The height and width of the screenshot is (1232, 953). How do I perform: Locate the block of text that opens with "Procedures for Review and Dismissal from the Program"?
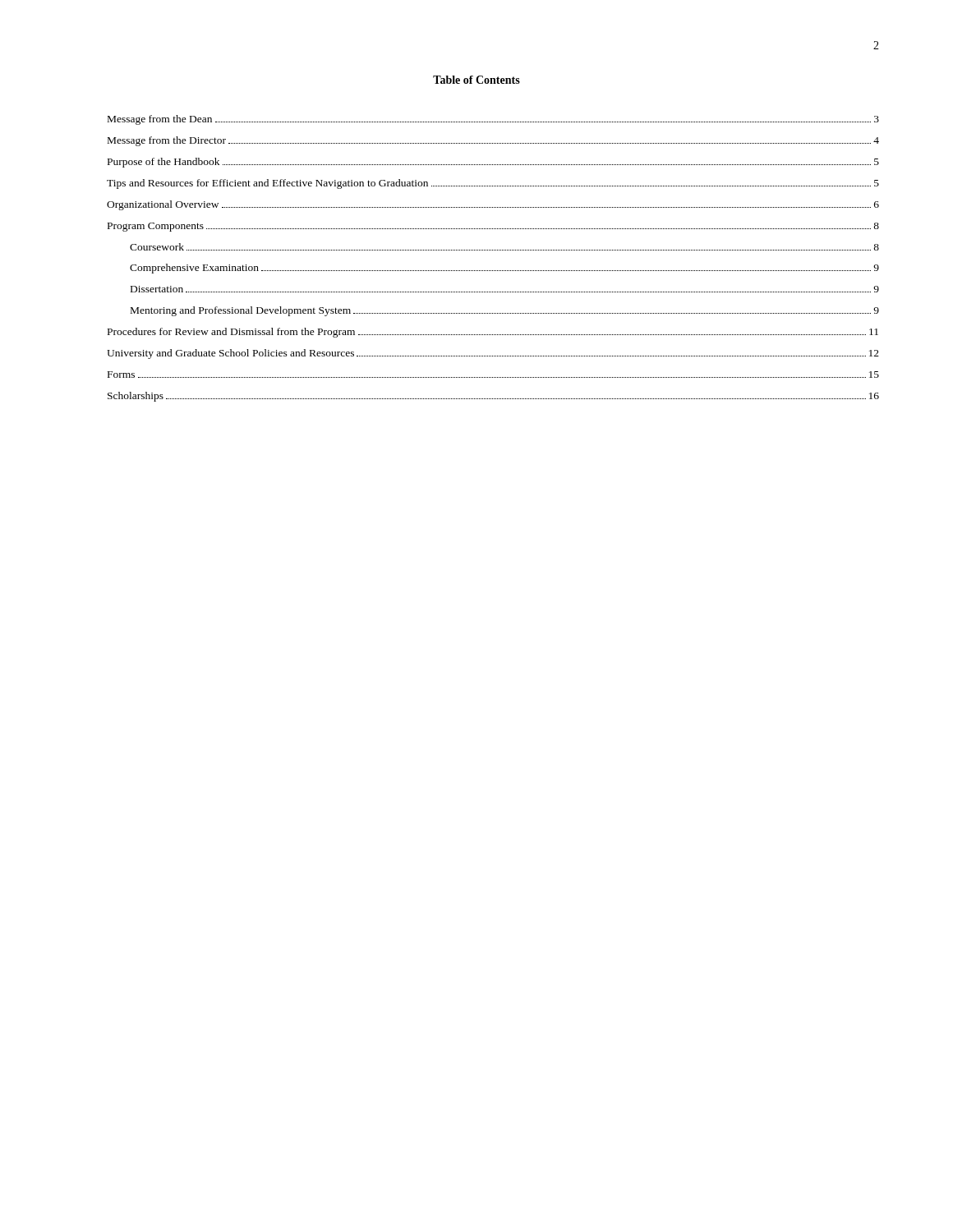pyautogui.click(x=493, y=332)
